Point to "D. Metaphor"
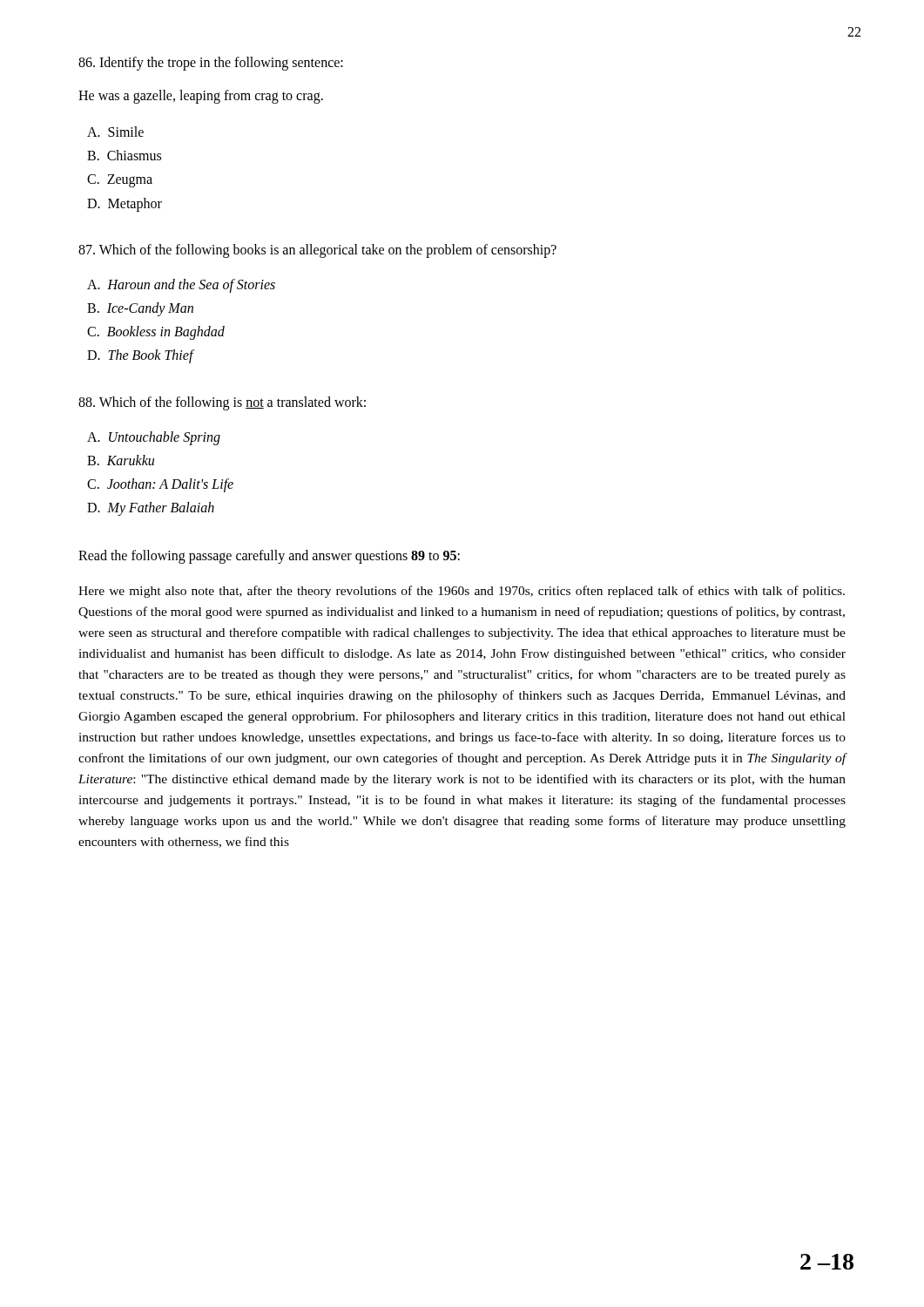The width and height of the screenshot is (924, 1307). click(x=124, y=203)
